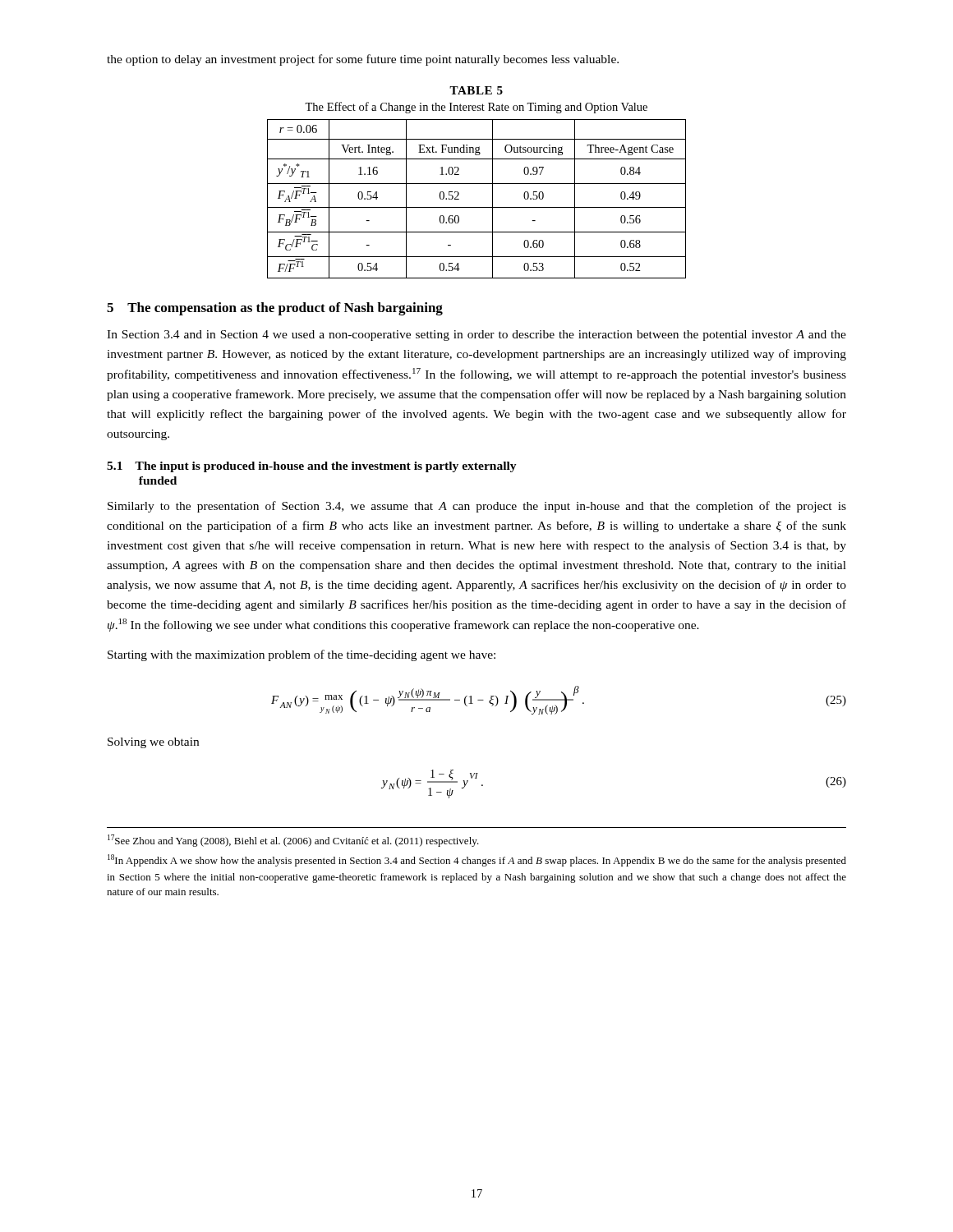Where is the passage that starts "the option to"?
This screenshot has height=1232, width=953.
tap(363, 59)
